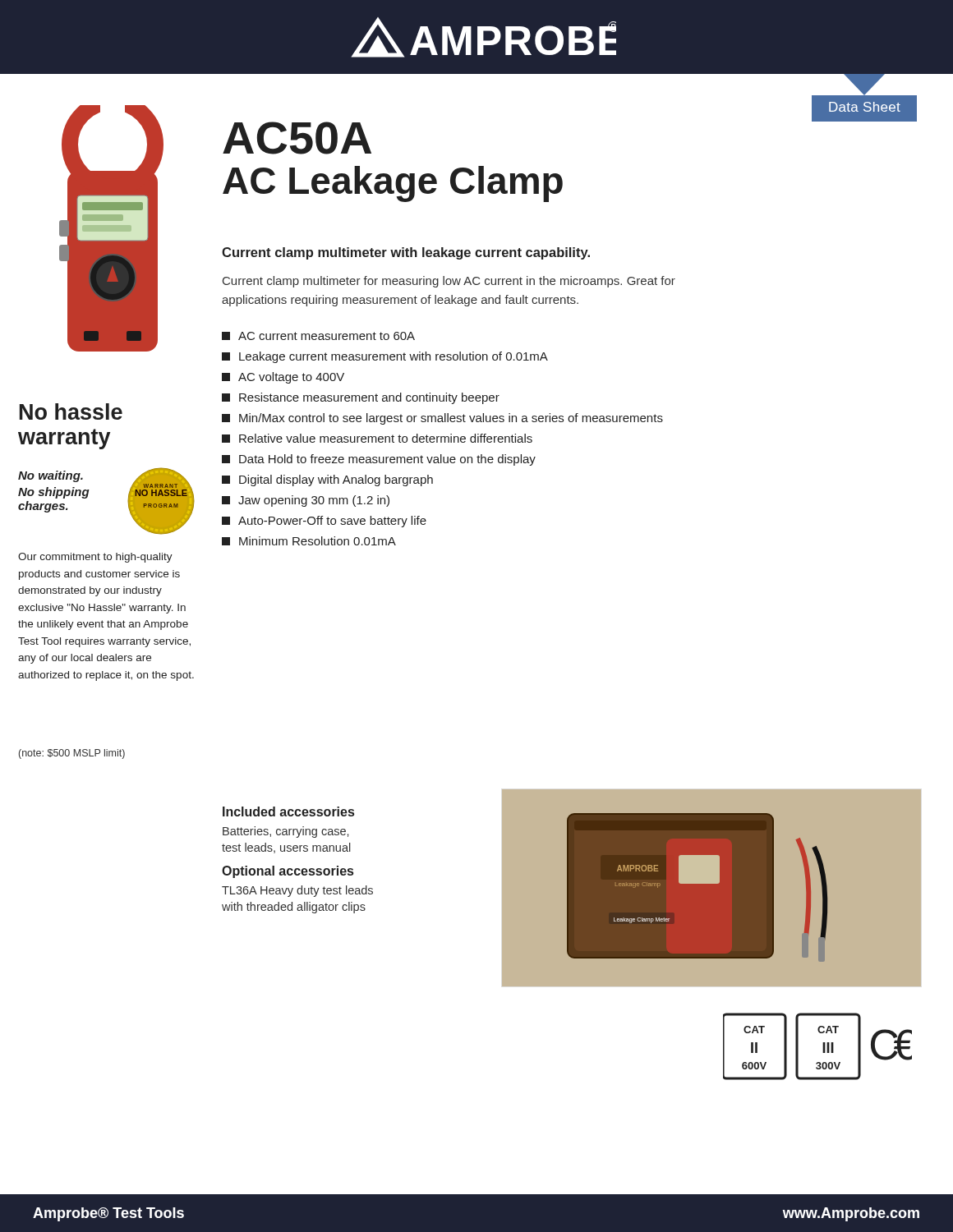This screenshot has height=1232, width=953.
Task: Point to the text block starting "Relative value measurement"
Action: coord(377,438)
